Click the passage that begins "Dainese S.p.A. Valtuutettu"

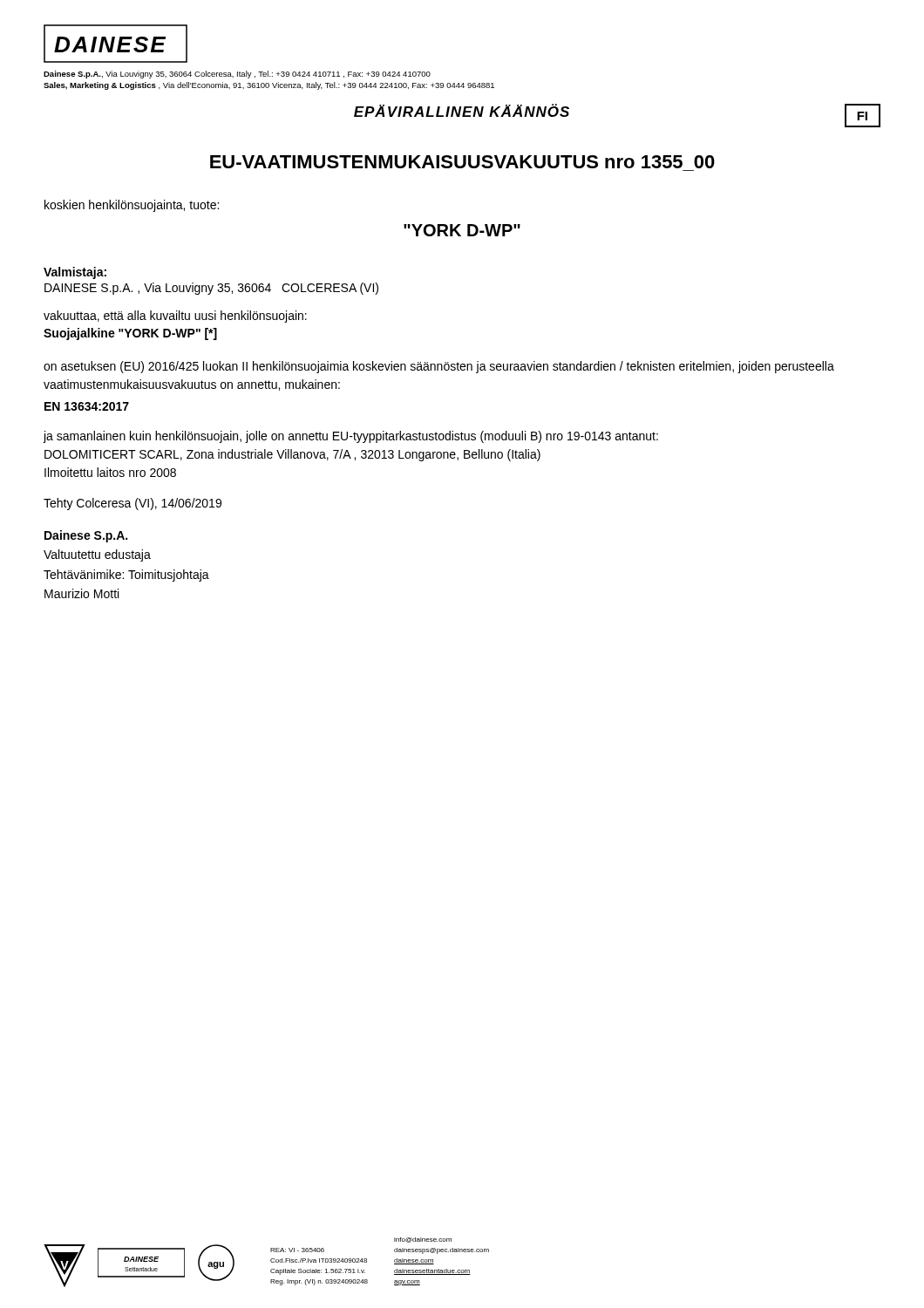coord(86,536)
